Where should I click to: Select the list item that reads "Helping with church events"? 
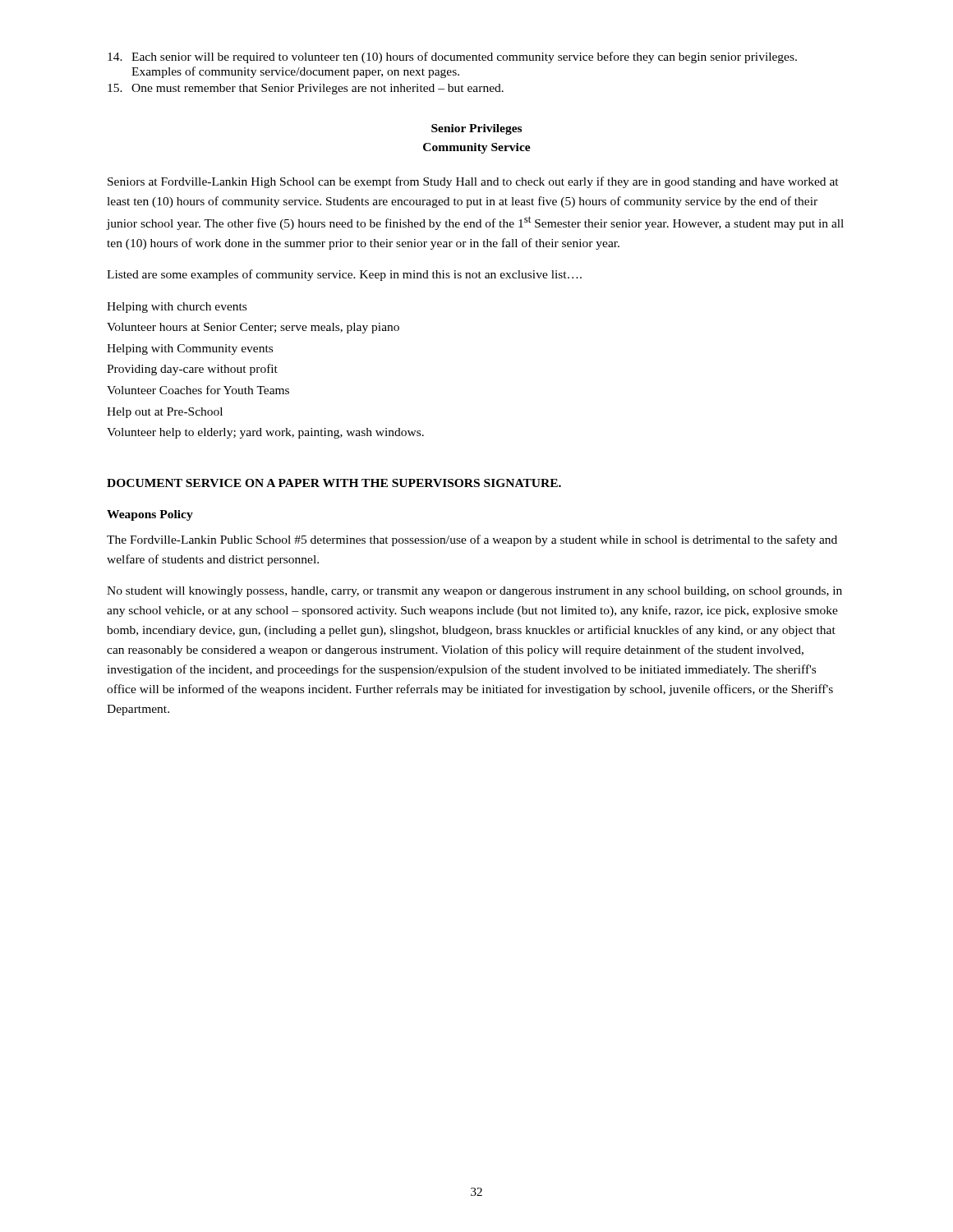point(177,306)
